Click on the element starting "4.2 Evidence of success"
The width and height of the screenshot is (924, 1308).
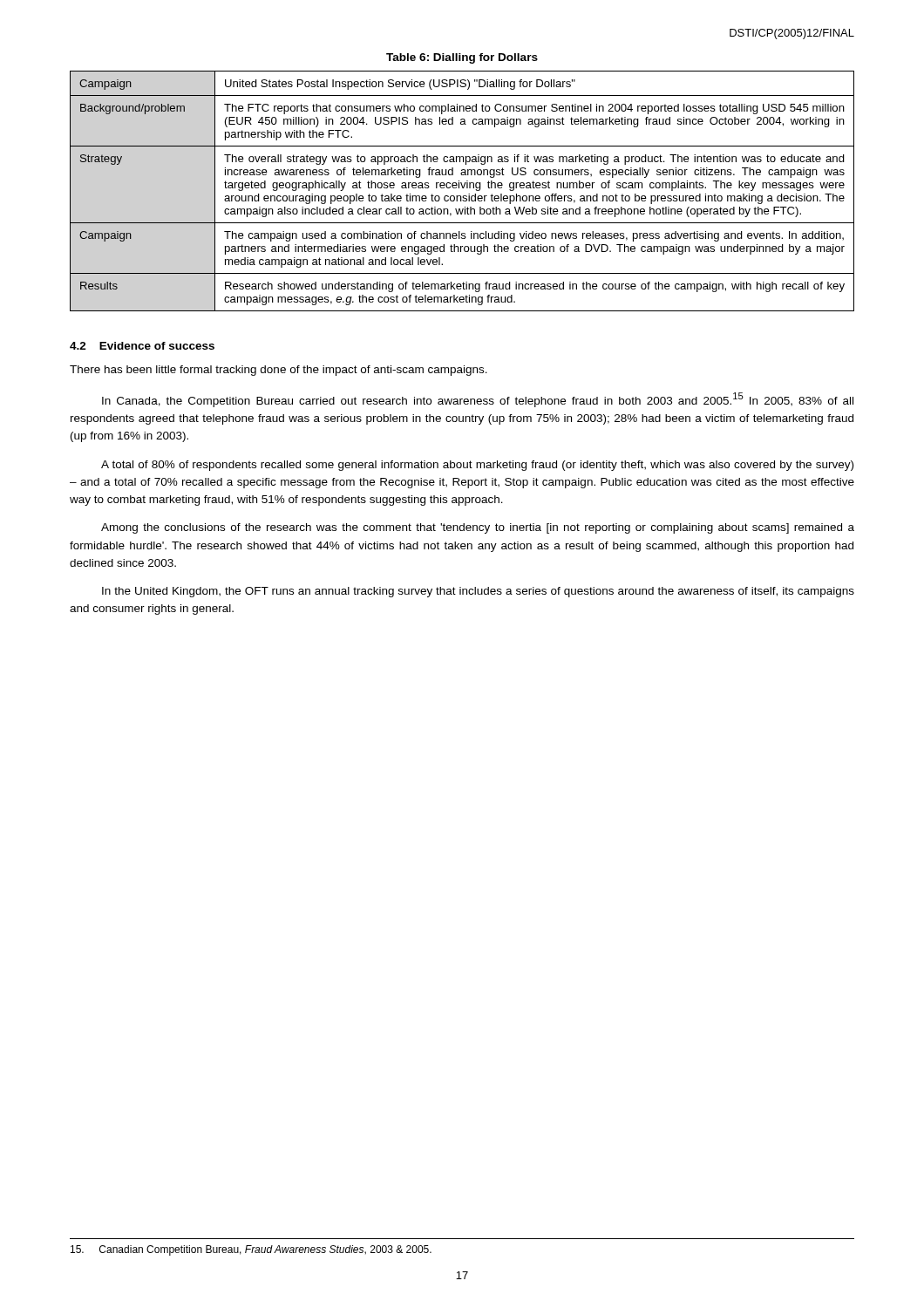pyautogui.click(x=142, y=346)
